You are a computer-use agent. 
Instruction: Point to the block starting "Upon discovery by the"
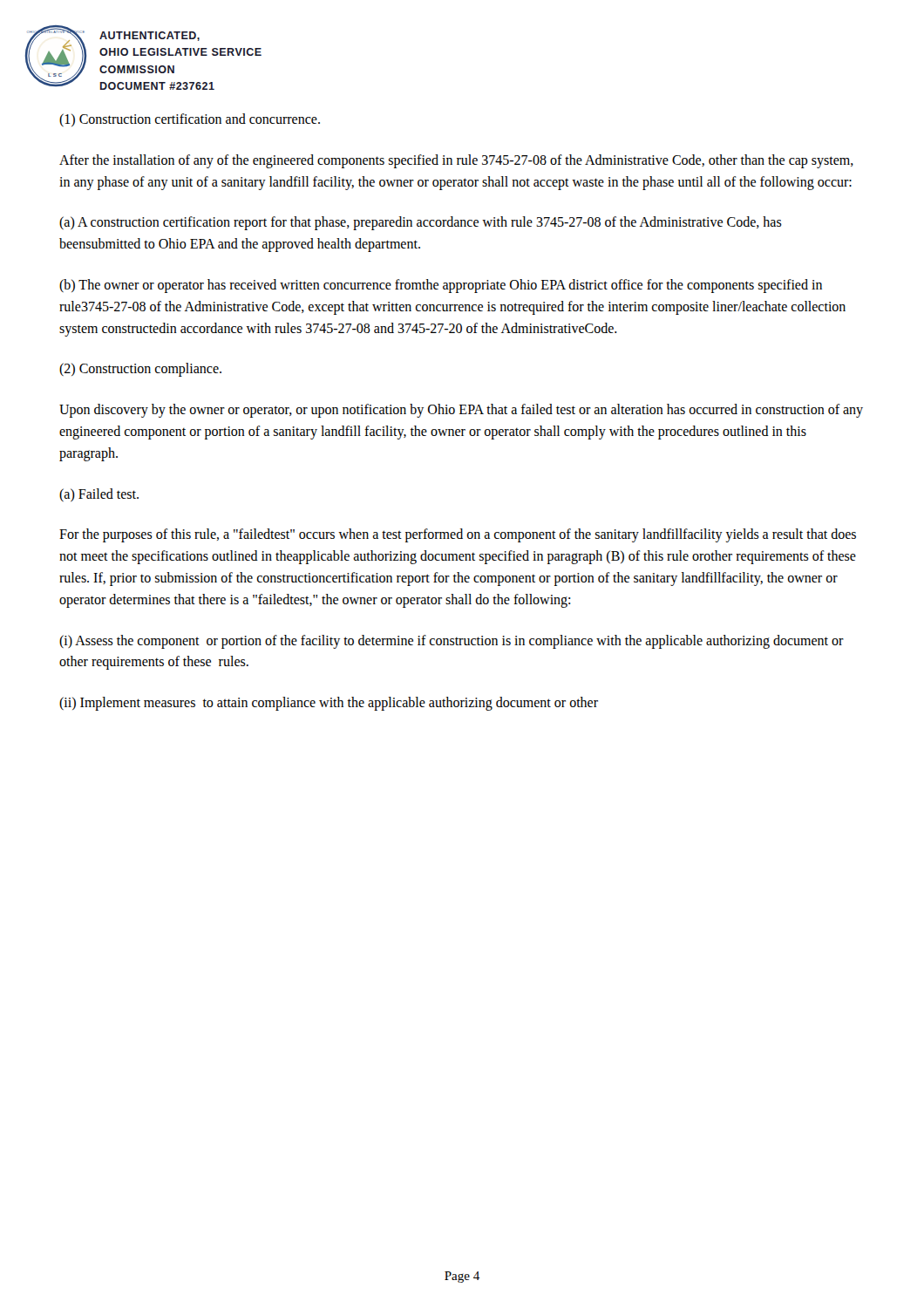(x=461, y=431)
